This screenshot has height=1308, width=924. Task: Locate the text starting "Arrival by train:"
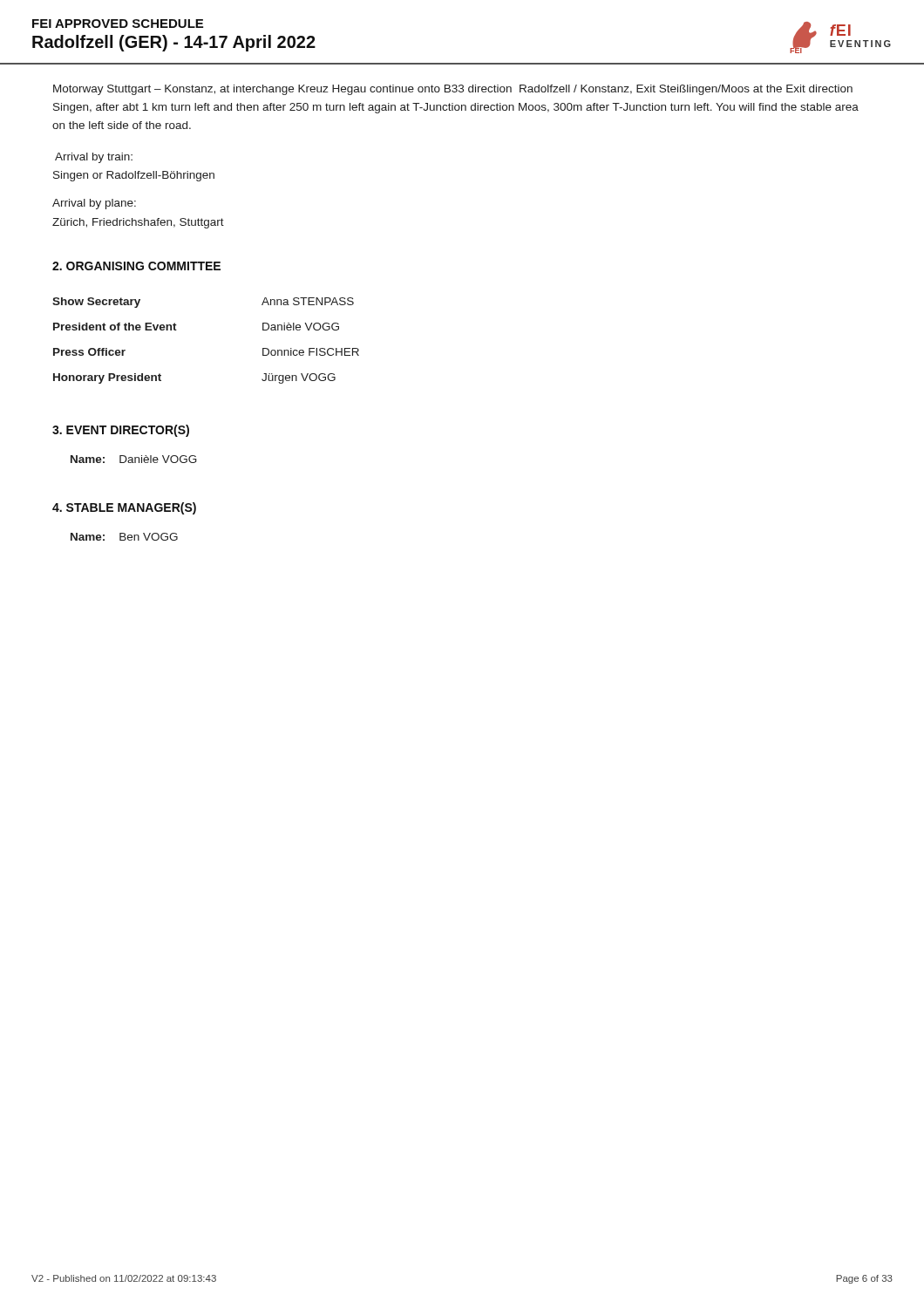coord(134,166)
